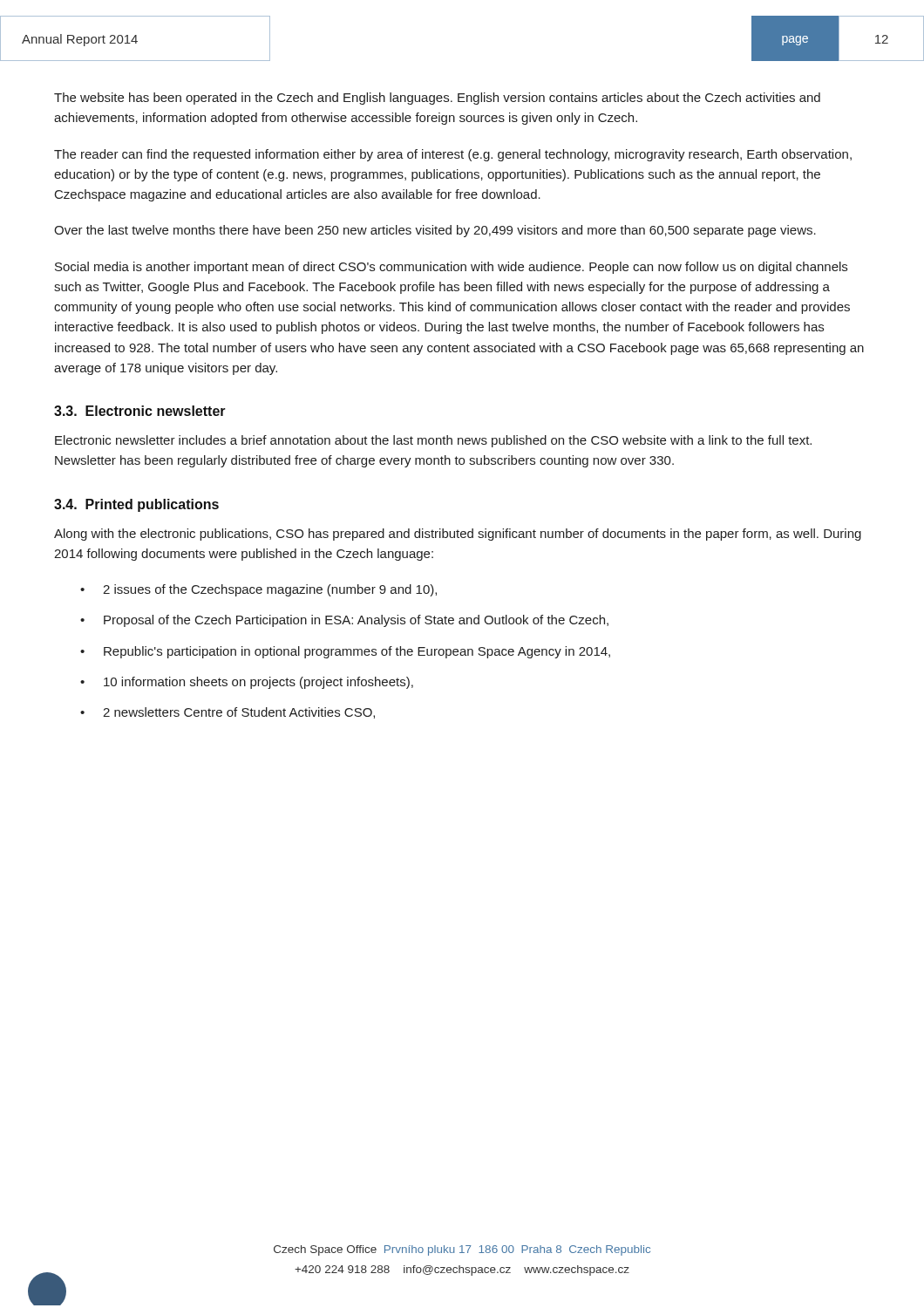Screen dimensions: 1308x924
Task: Find the text block containing "The website has"
Action: pyautogui.click(x=437, y=107)
